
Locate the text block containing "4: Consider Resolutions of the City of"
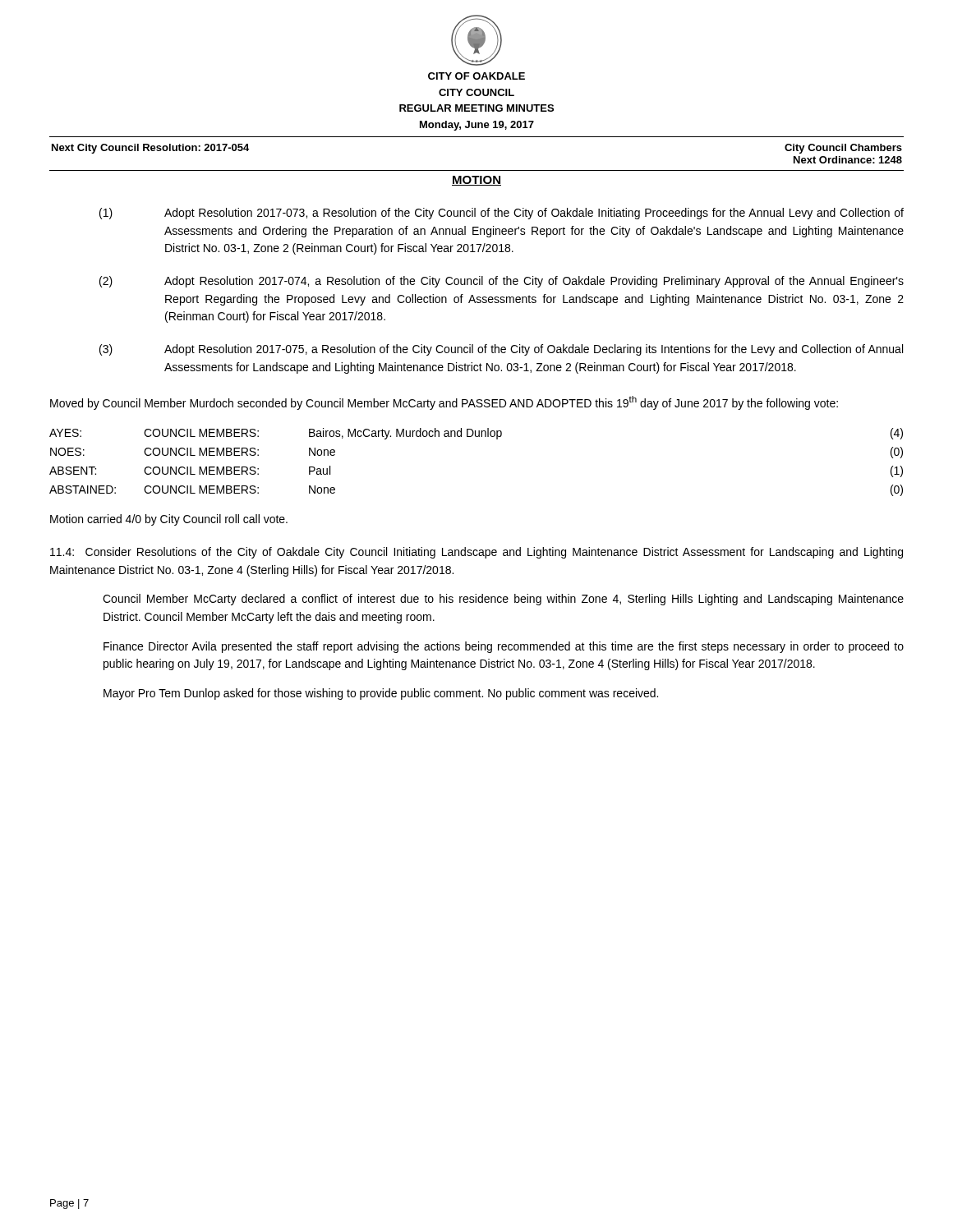pos(476,561)
